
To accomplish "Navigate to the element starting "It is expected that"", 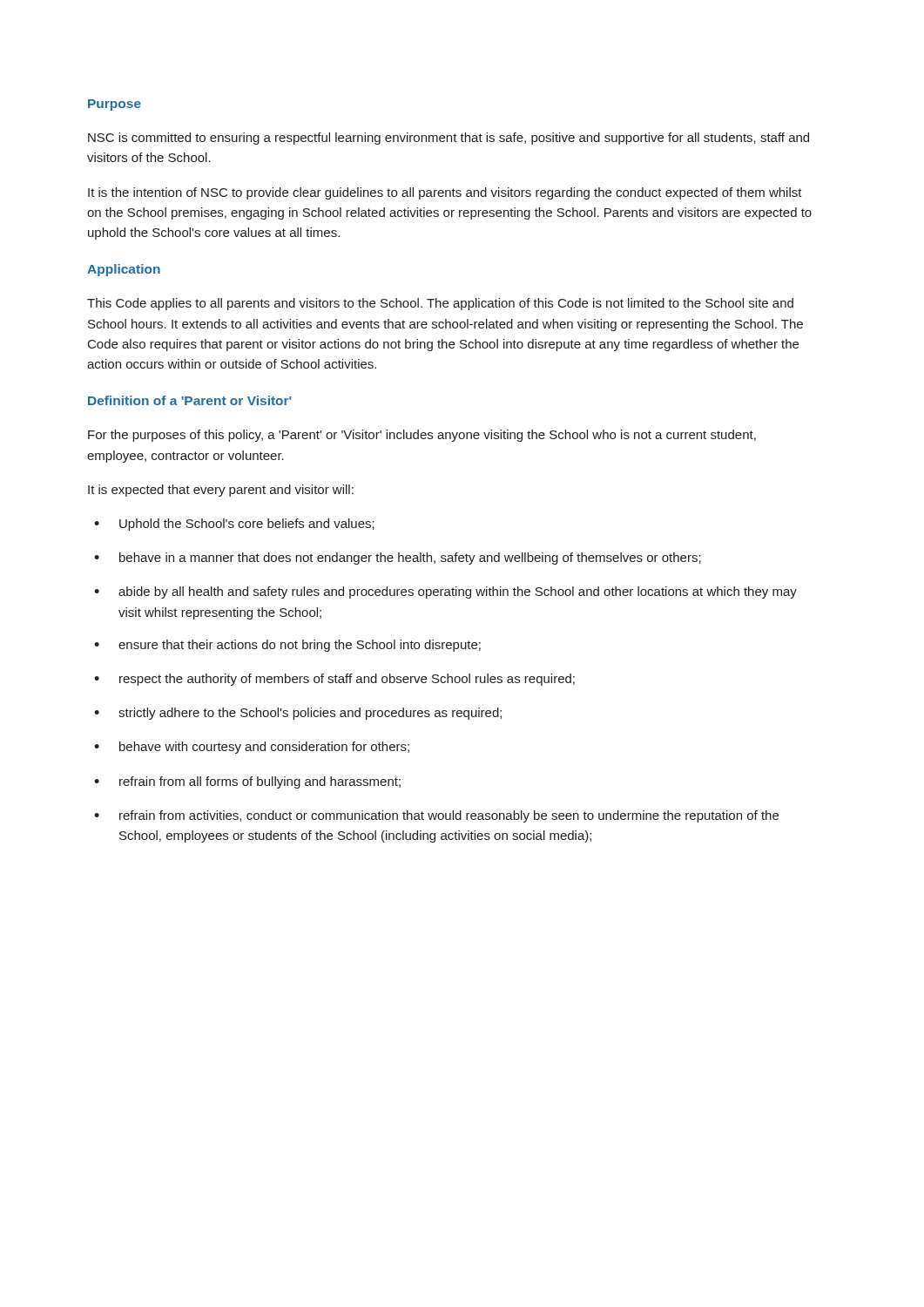I will pos(221,489).
